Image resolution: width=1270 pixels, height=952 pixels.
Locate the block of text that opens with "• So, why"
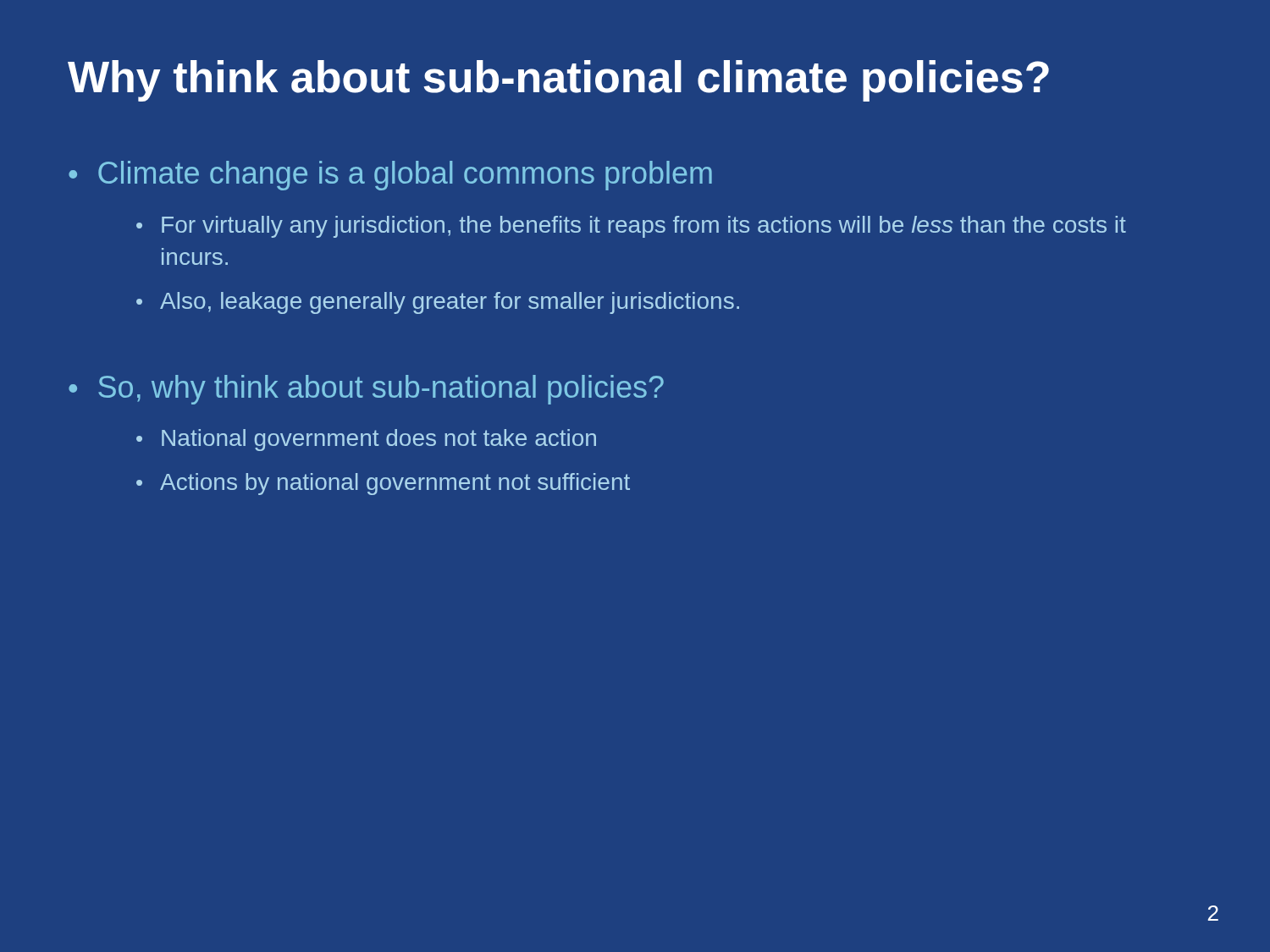[366, 388]
